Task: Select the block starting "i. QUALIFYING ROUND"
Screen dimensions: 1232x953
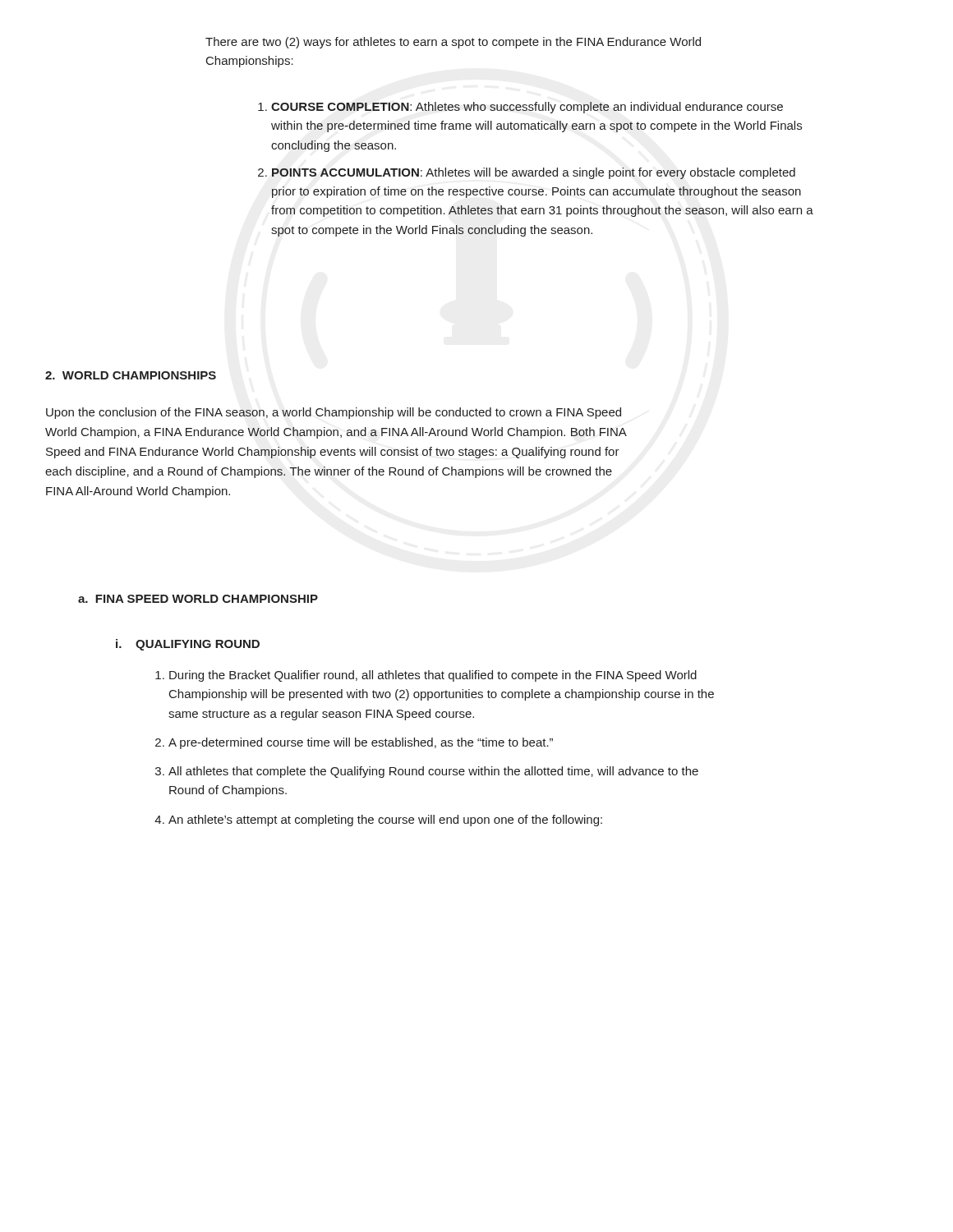Action: (188, 644)
